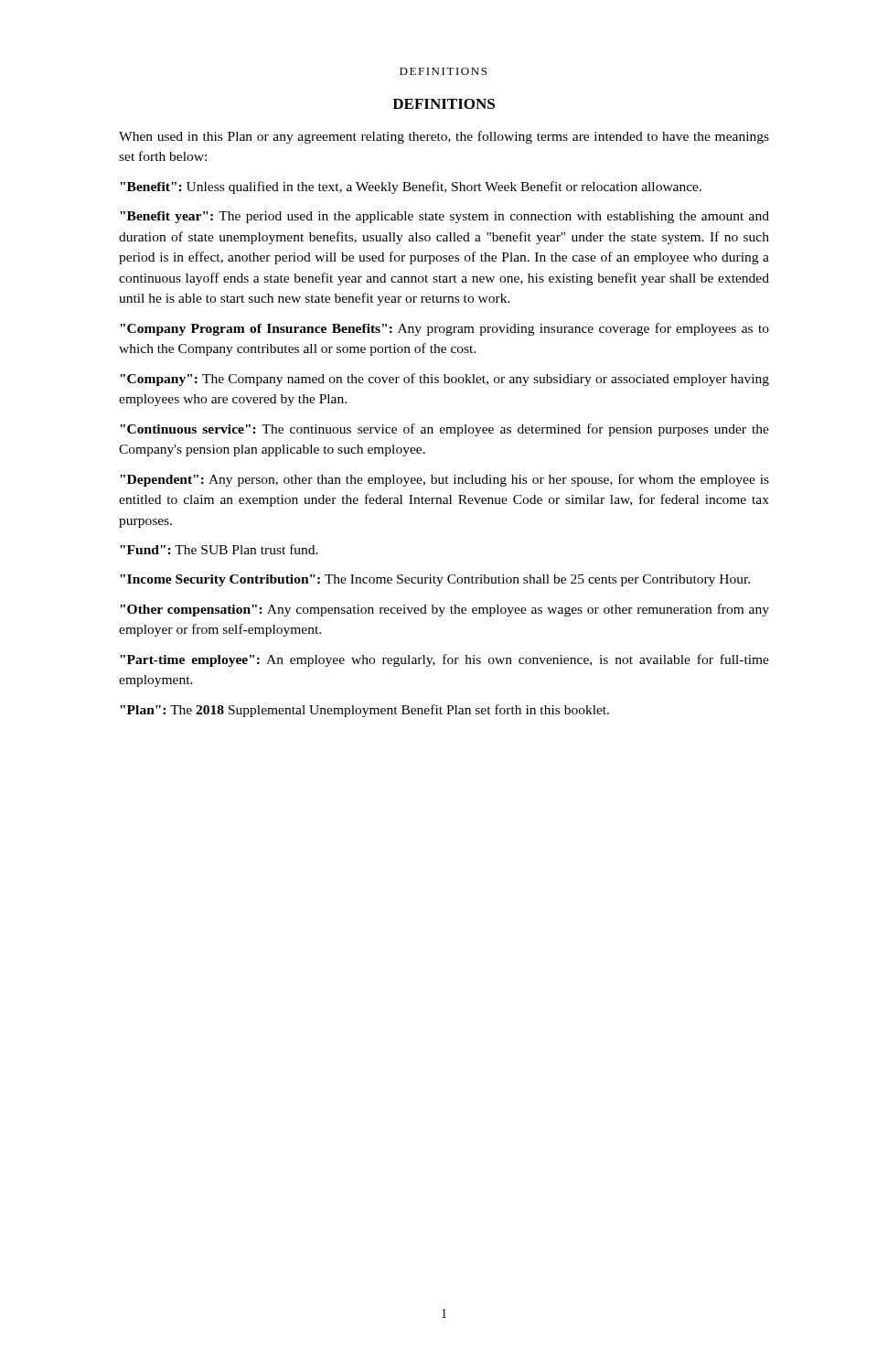Locate the region starting ""Plan": The 2018 Supplemental Unemployment Benefit"

tap(444, 710)
